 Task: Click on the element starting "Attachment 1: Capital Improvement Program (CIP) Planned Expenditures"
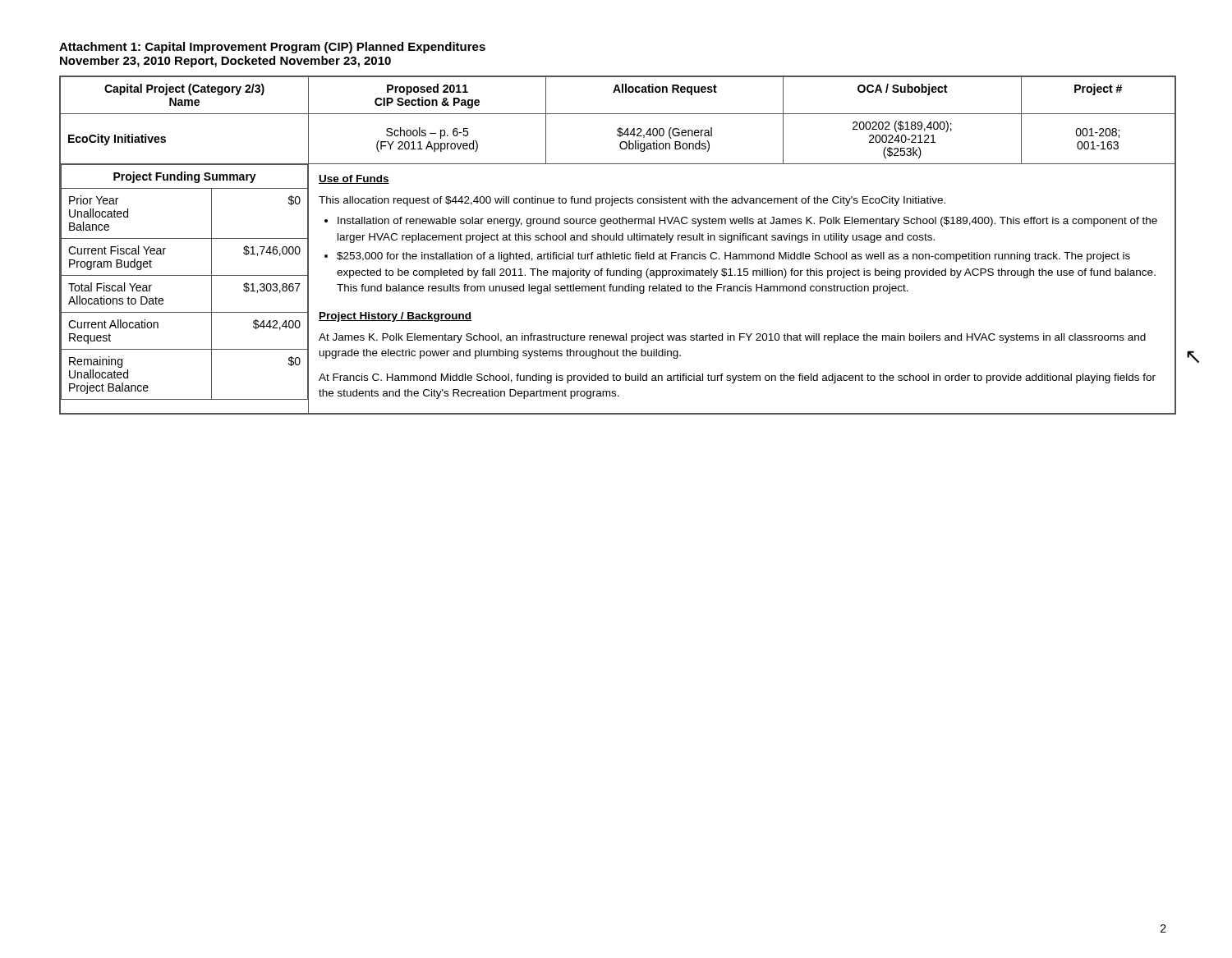[272, 48]
